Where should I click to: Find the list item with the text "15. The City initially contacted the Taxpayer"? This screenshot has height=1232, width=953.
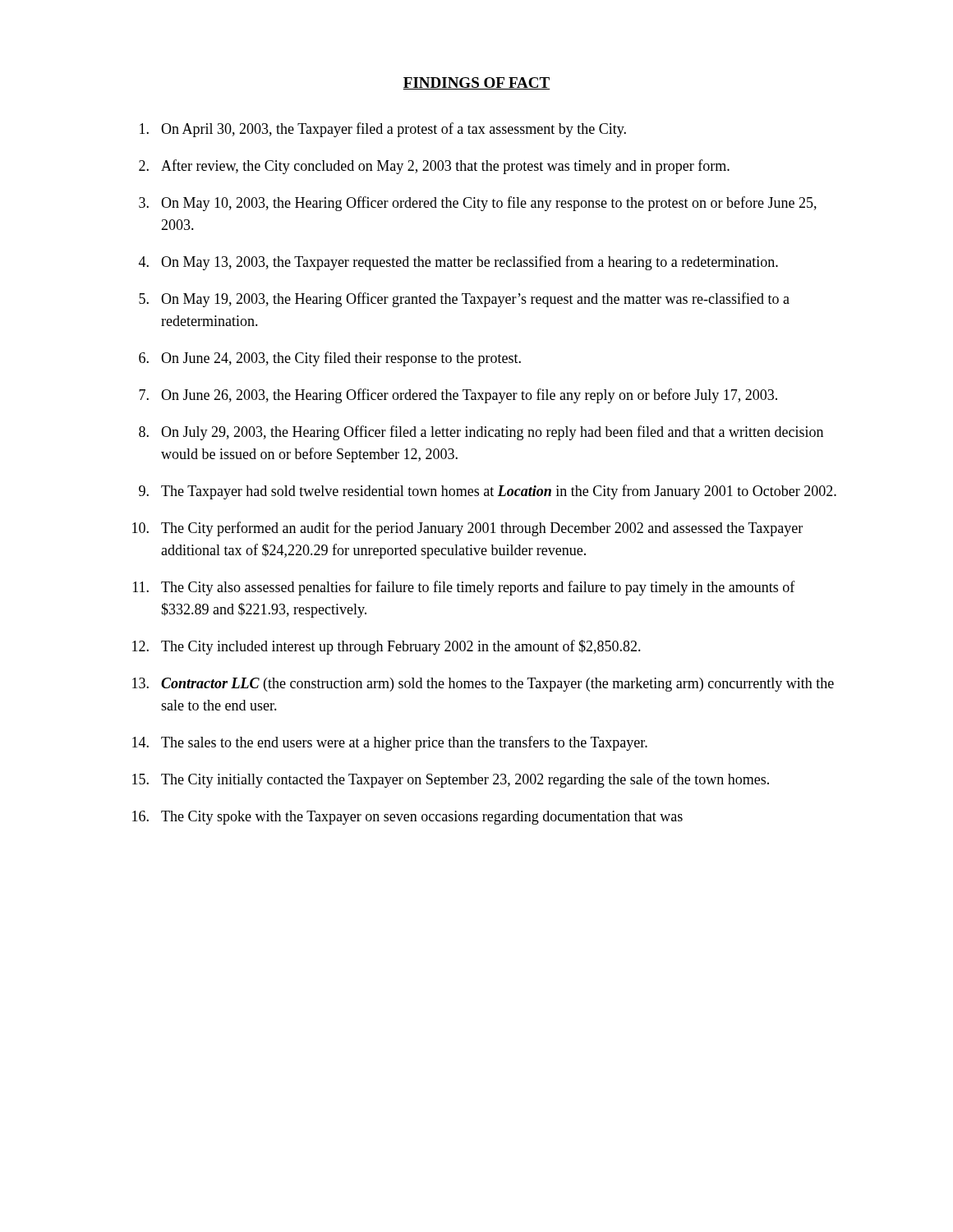tap(476, 780)
